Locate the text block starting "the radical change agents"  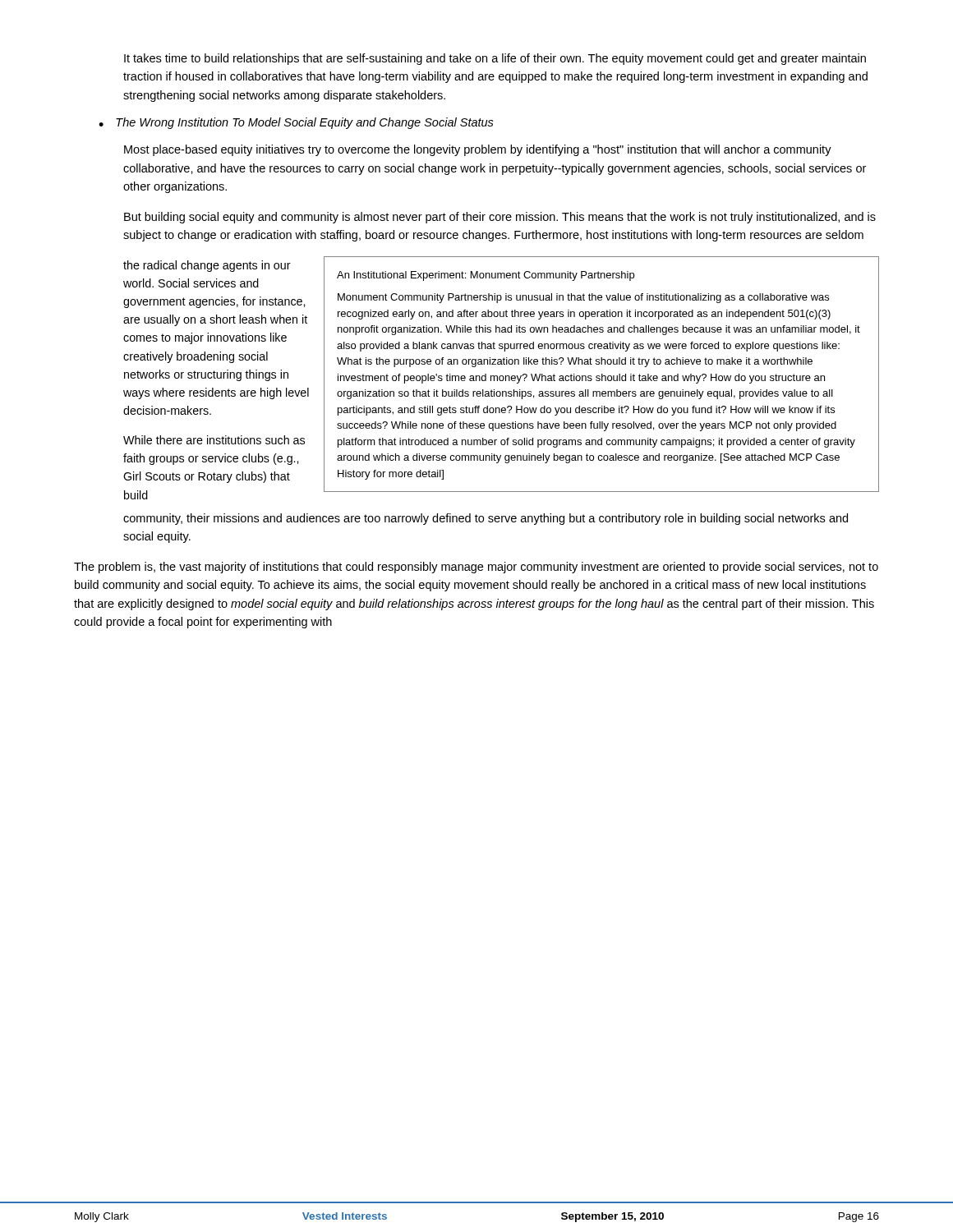tap(218, 380)
